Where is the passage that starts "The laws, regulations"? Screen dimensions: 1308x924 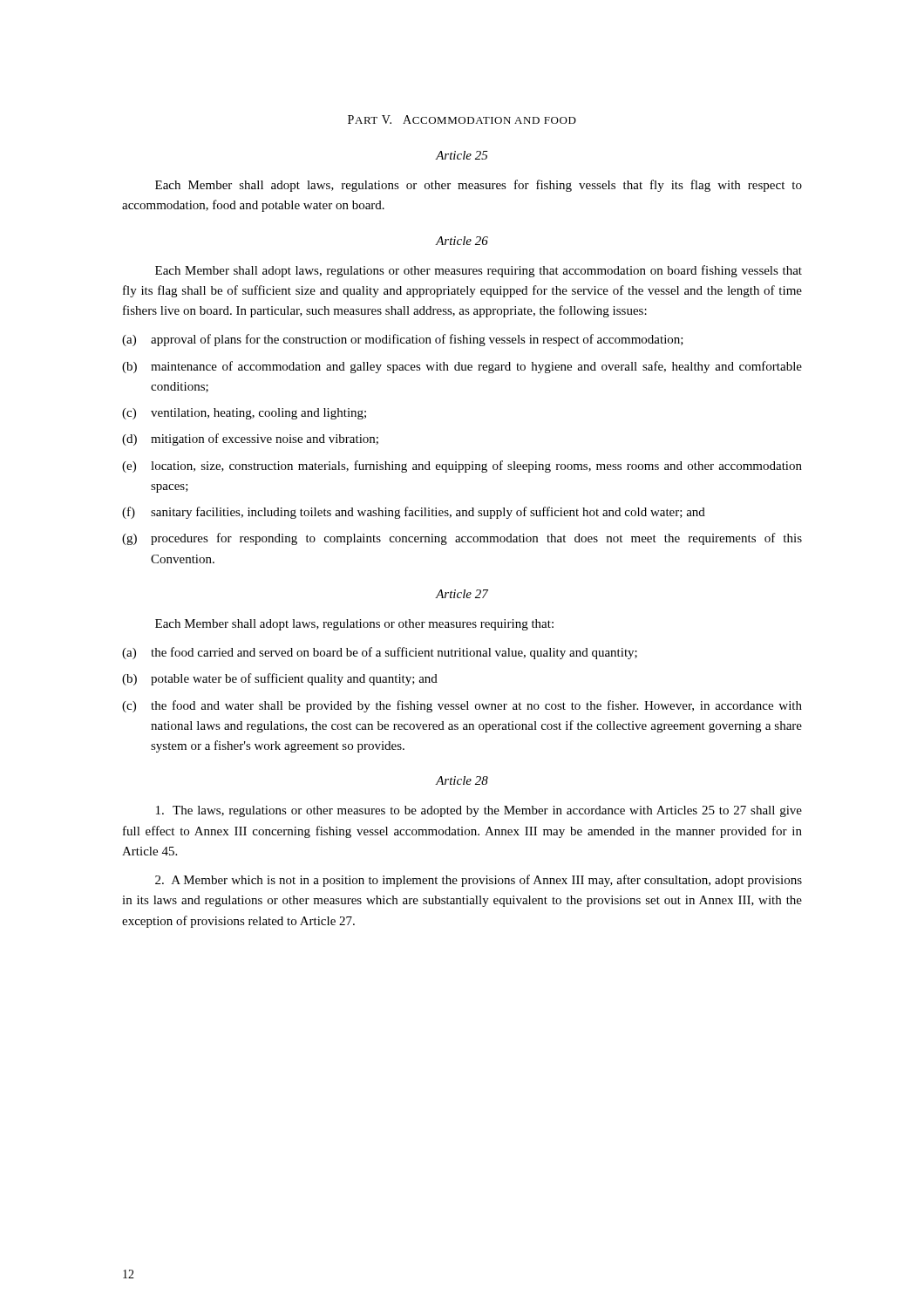[x=462, y=831]
